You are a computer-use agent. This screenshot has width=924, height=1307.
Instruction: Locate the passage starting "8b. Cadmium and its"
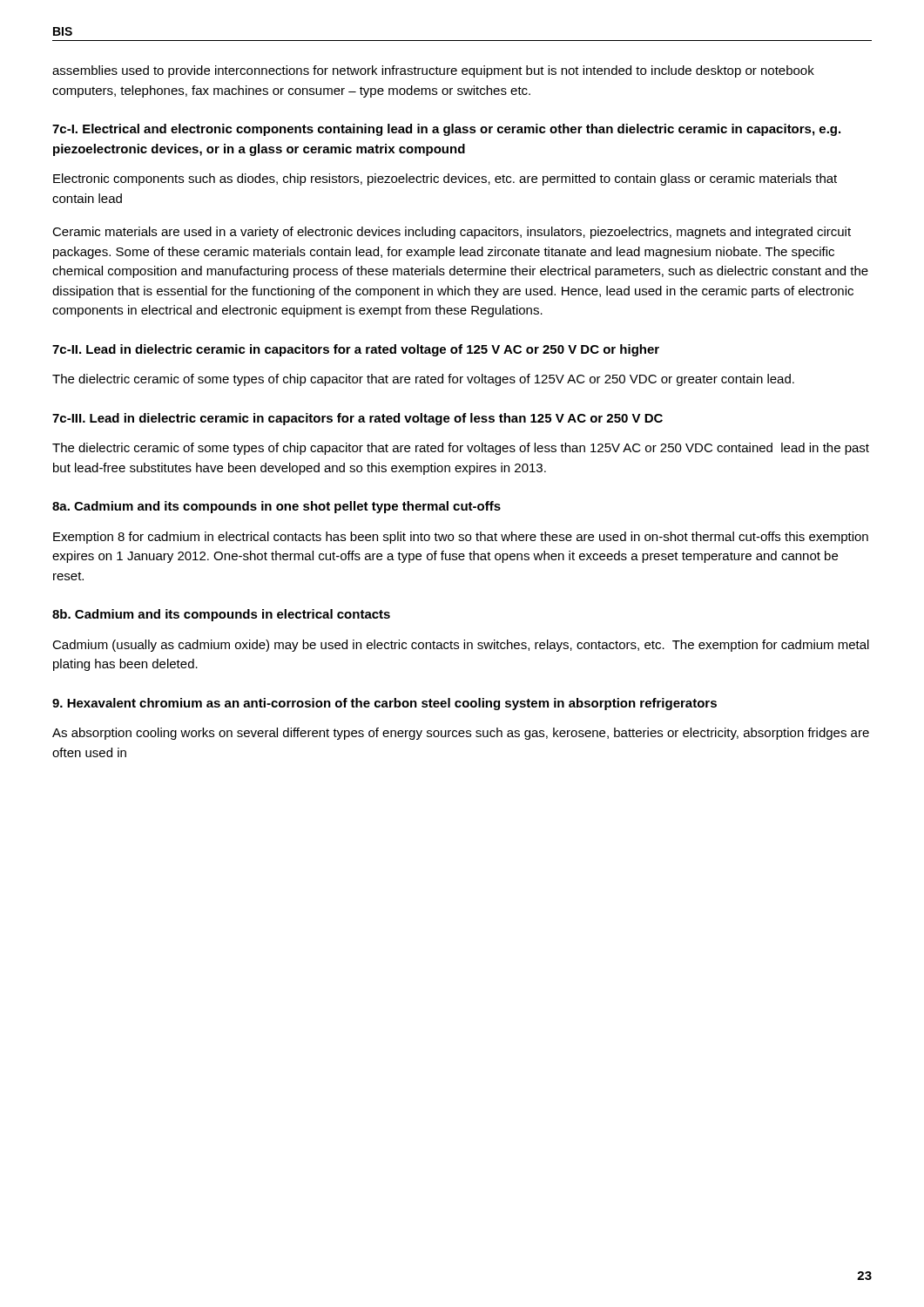coord(221,614)
